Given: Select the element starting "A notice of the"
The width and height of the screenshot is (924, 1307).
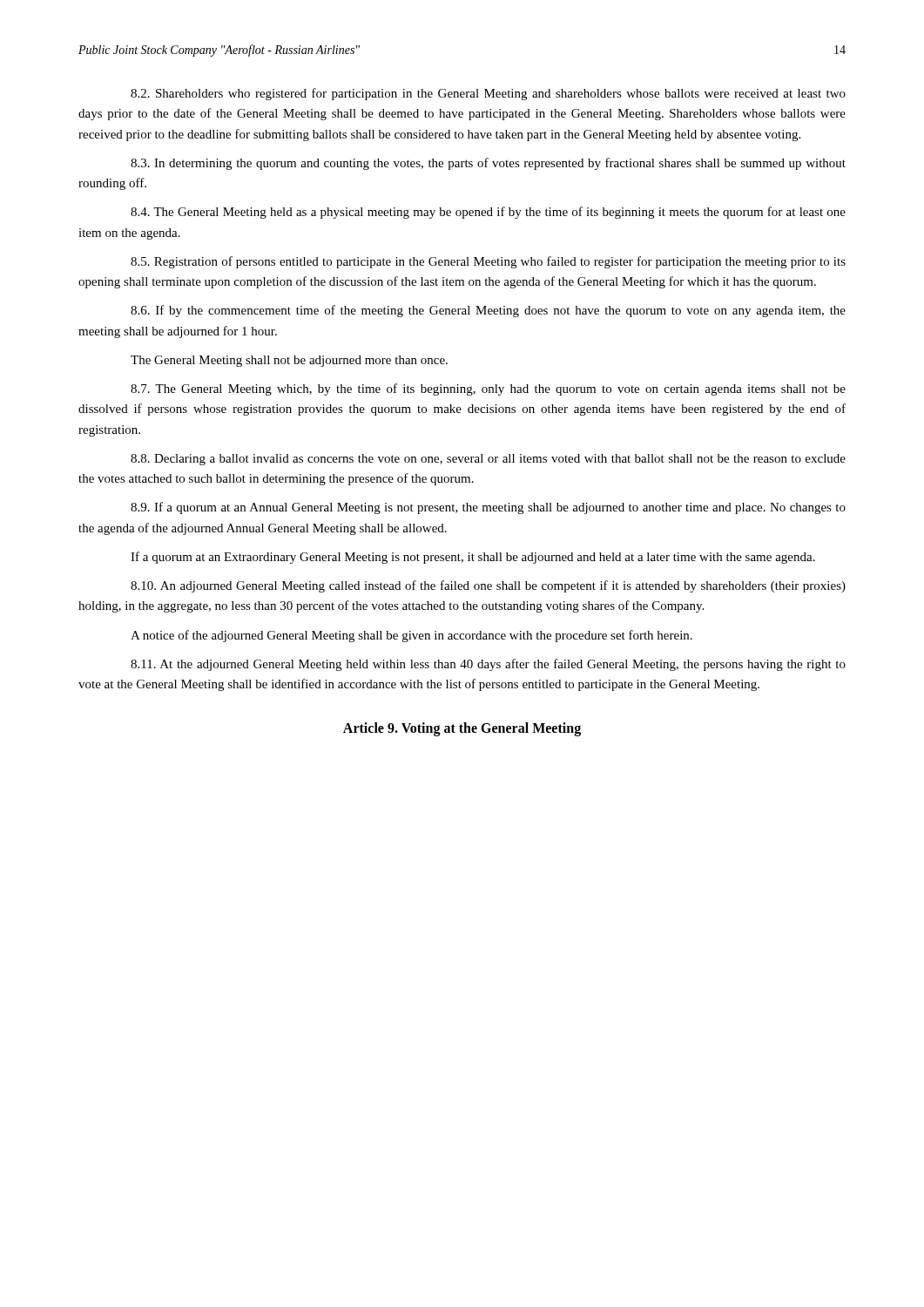Looking at the screenshot, I should click(412, 635).
